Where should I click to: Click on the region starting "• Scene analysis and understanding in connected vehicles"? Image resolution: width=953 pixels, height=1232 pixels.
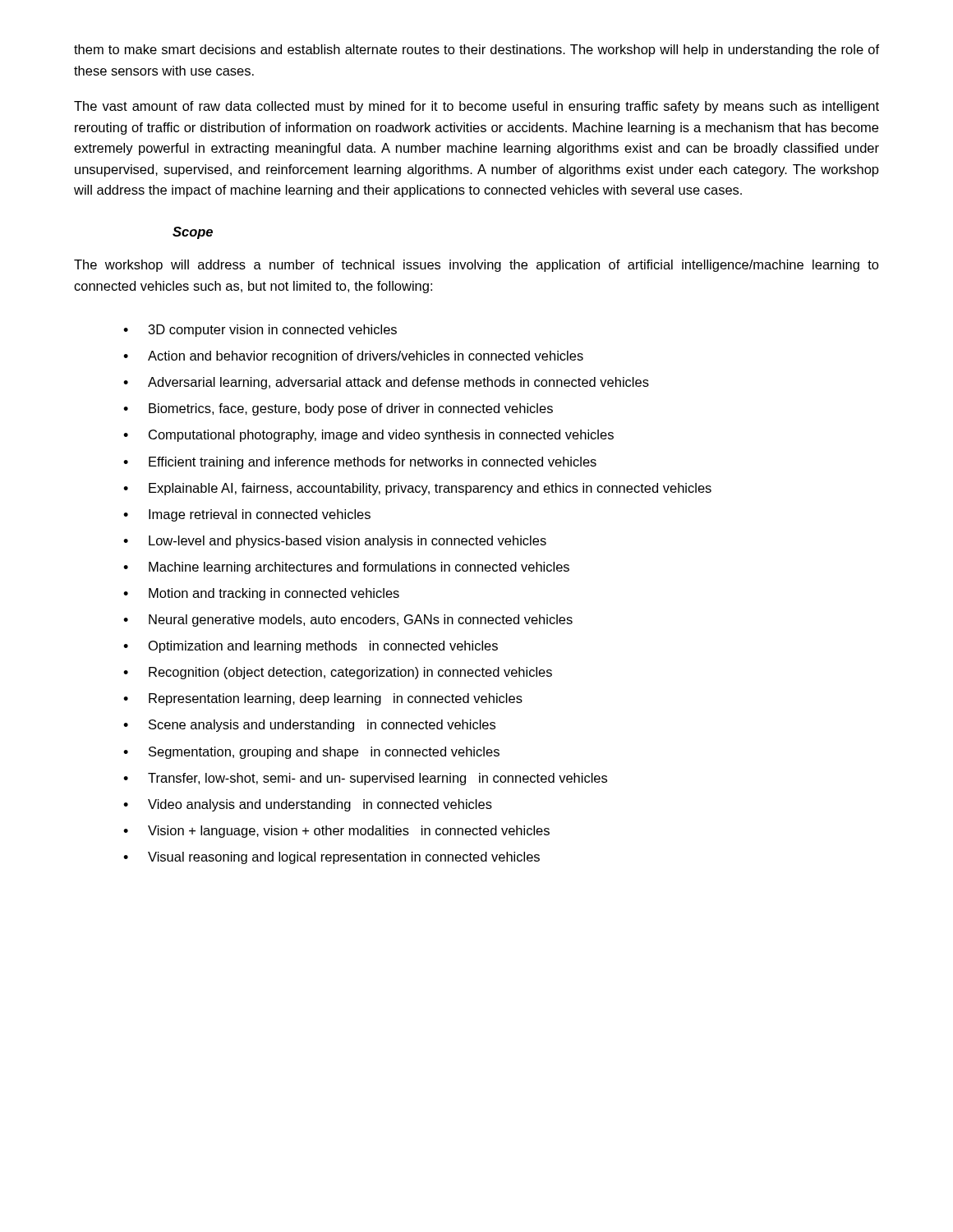click(501, 726)
